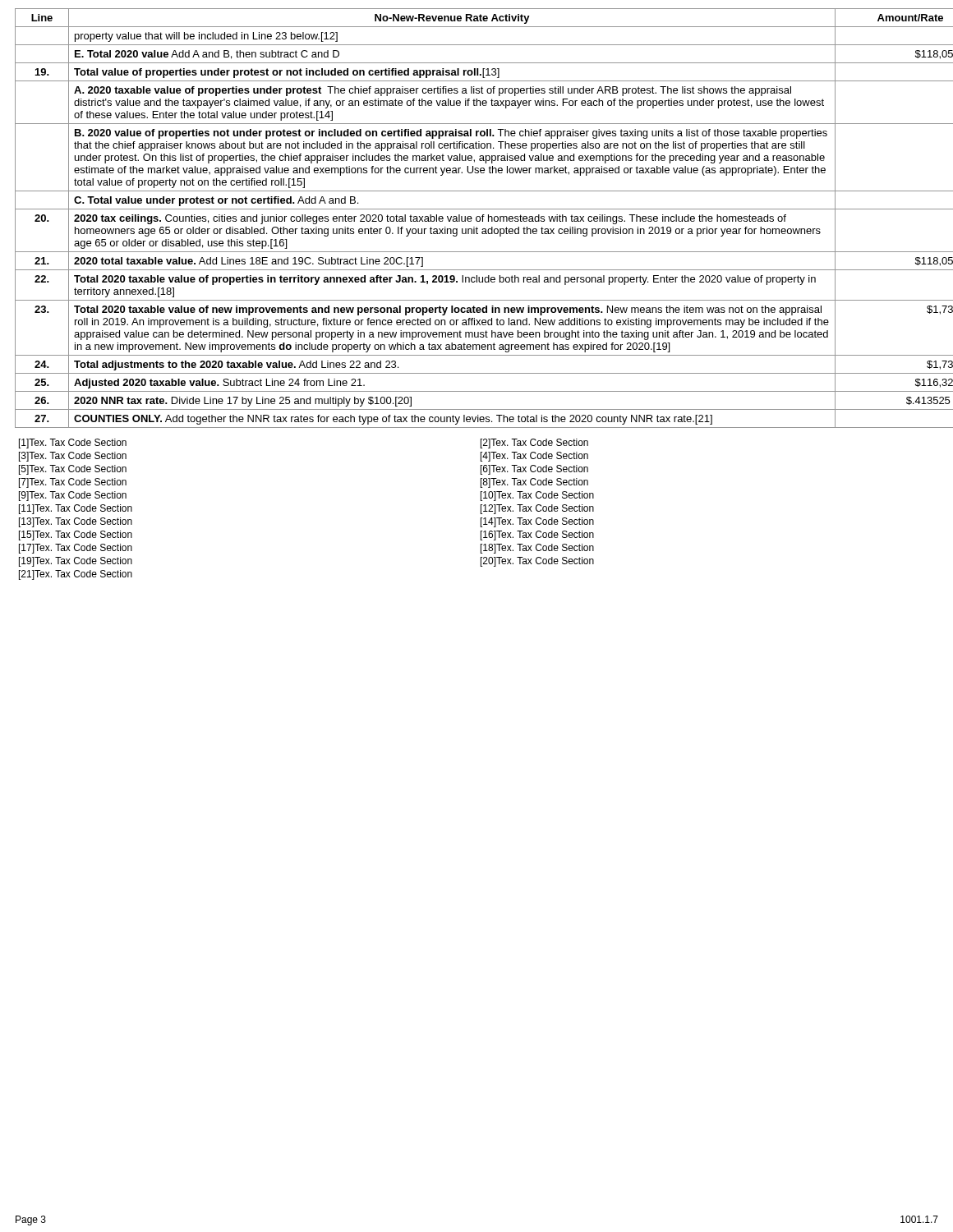Find the block on this page that starts "[9]Tex. Tax Code"
Screen dimensions: 1232x953
pos(73,495)
